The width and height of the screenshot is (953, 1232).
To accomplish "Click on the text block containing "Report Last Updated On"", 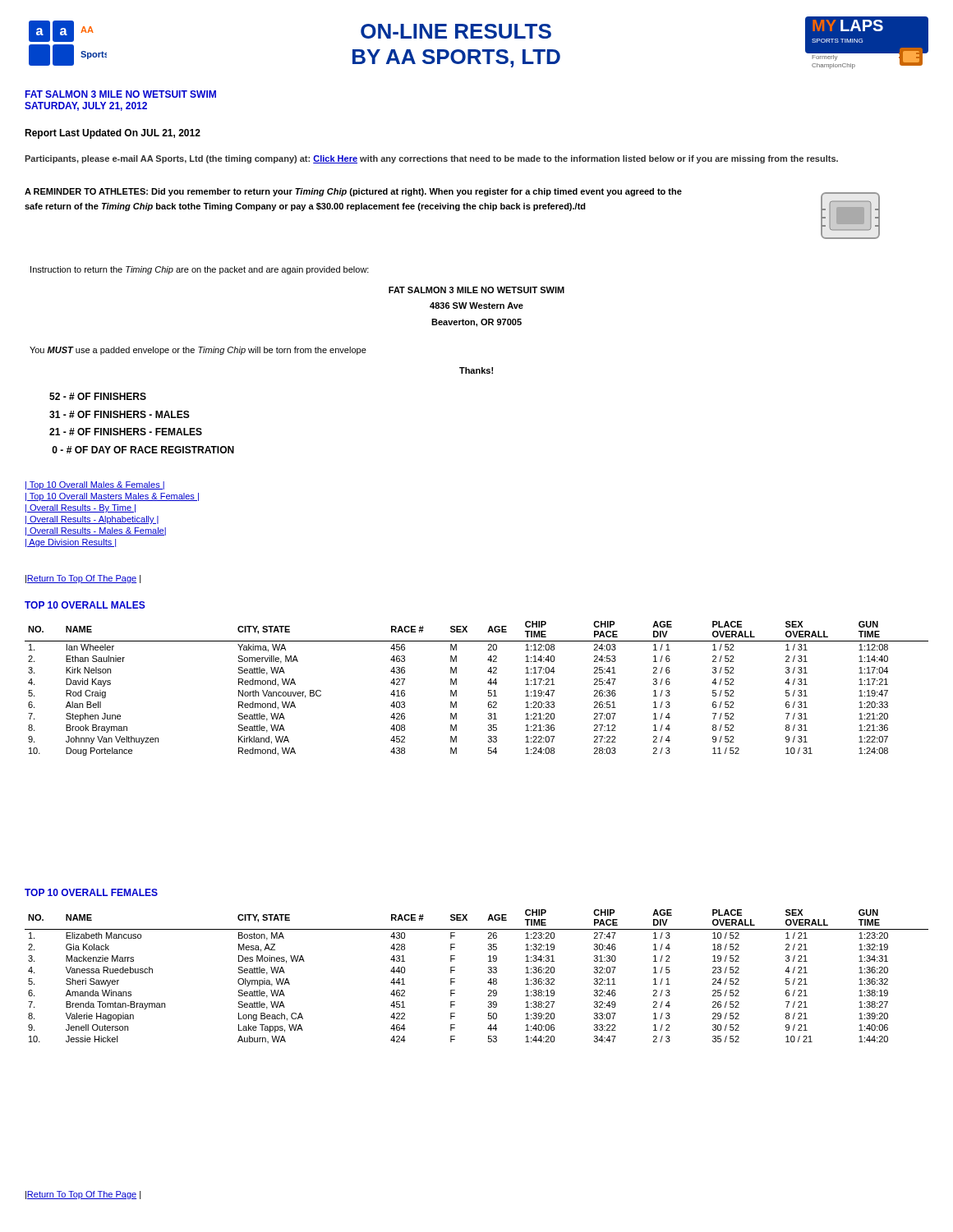I will pyautogui.click(x=113, y=133).
